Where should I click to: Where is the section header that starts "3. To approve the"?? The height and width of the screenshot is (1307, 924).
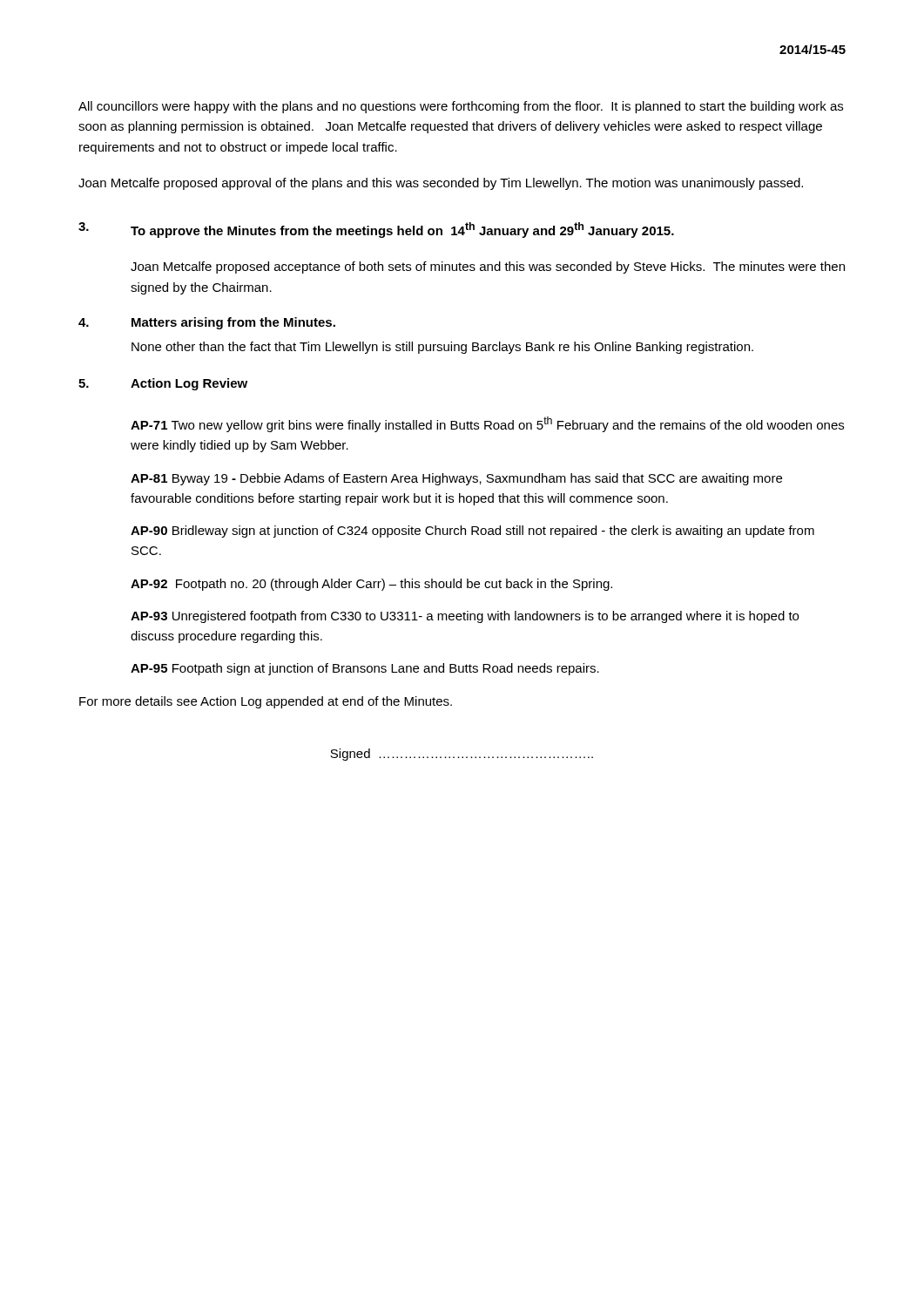tap(462, 230)
